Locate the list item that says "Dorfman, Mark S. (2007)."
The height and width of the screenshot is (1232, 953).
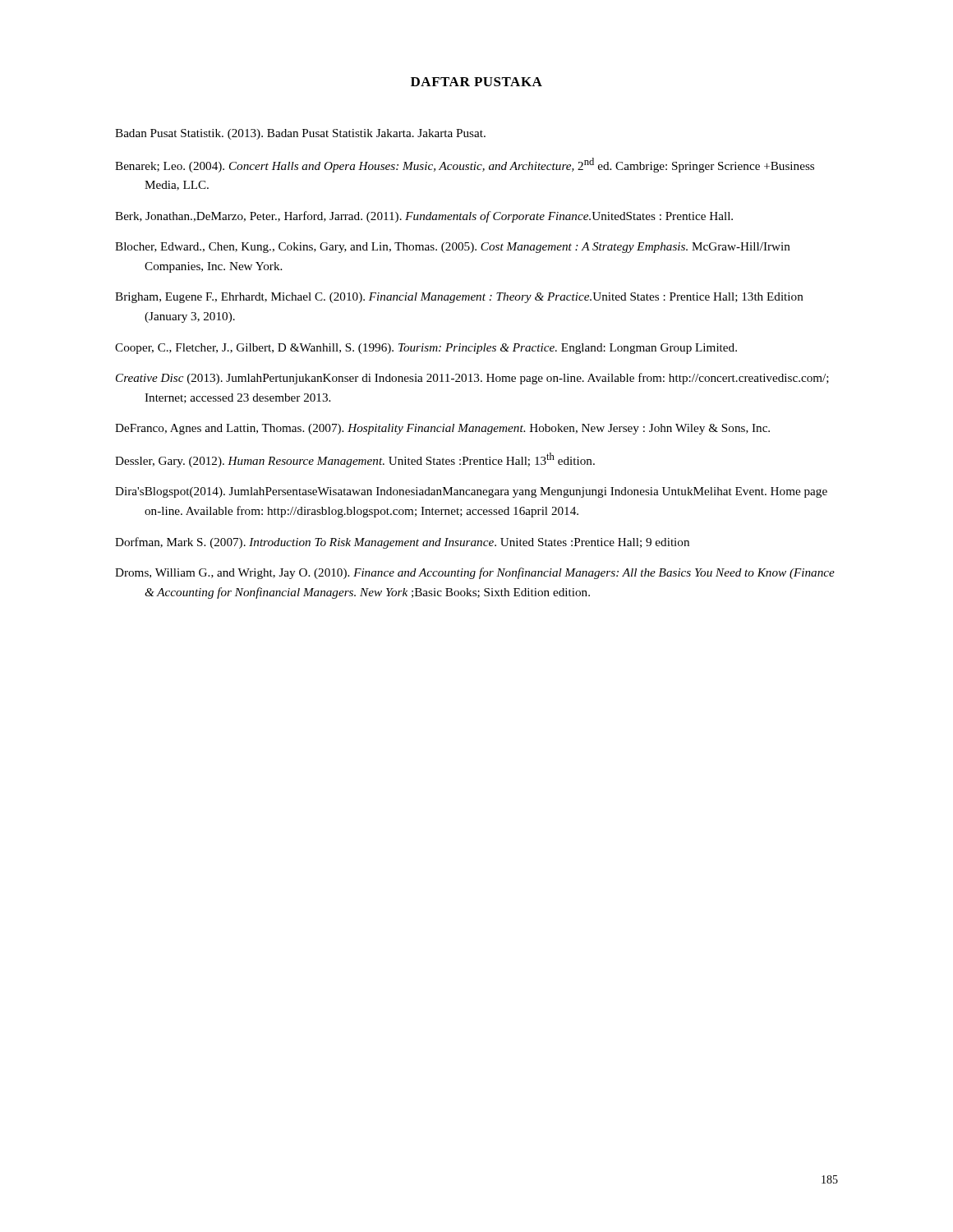(402, 541)
